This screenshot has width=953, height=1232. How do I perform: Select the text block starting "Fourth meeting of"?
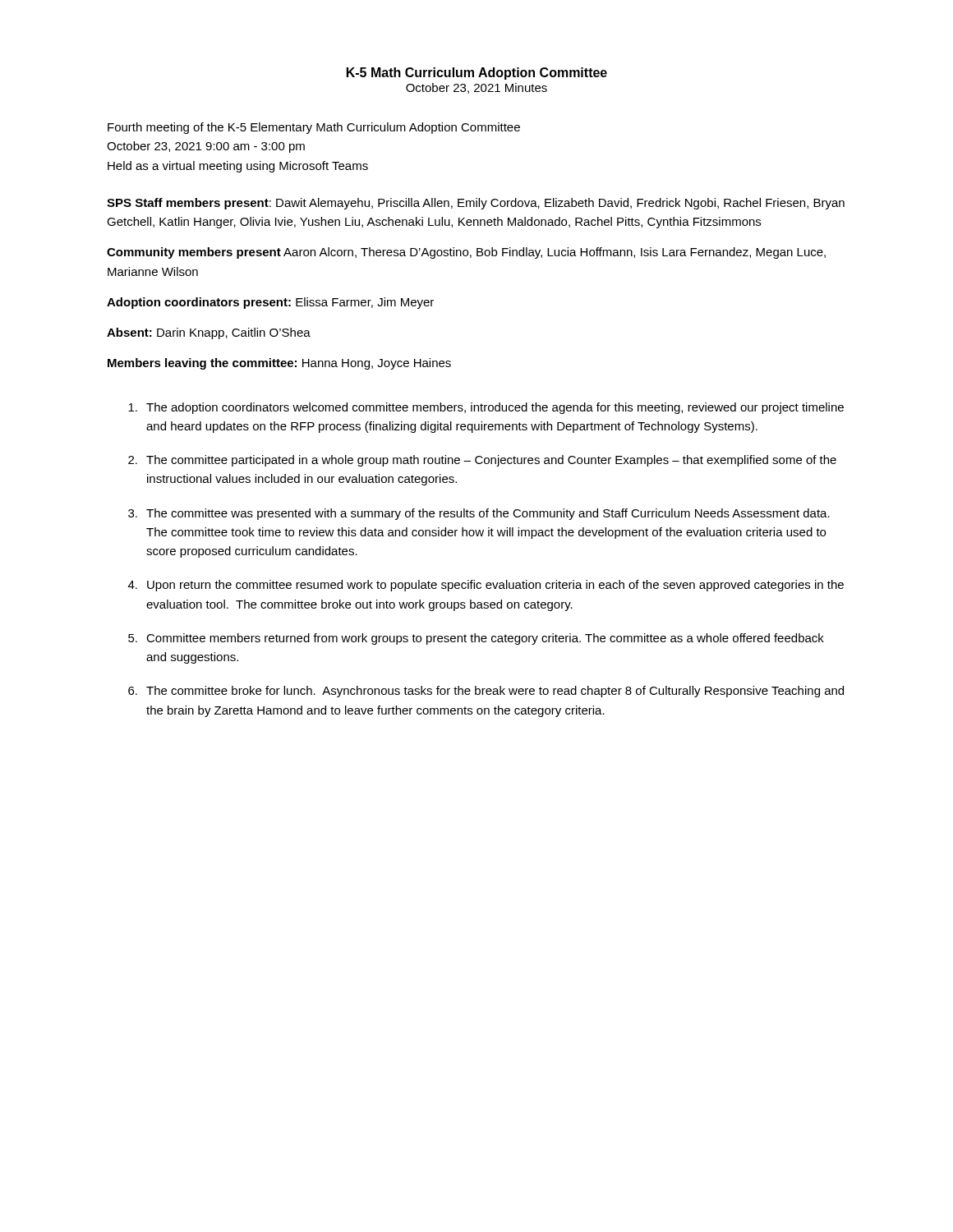point(314,146)
